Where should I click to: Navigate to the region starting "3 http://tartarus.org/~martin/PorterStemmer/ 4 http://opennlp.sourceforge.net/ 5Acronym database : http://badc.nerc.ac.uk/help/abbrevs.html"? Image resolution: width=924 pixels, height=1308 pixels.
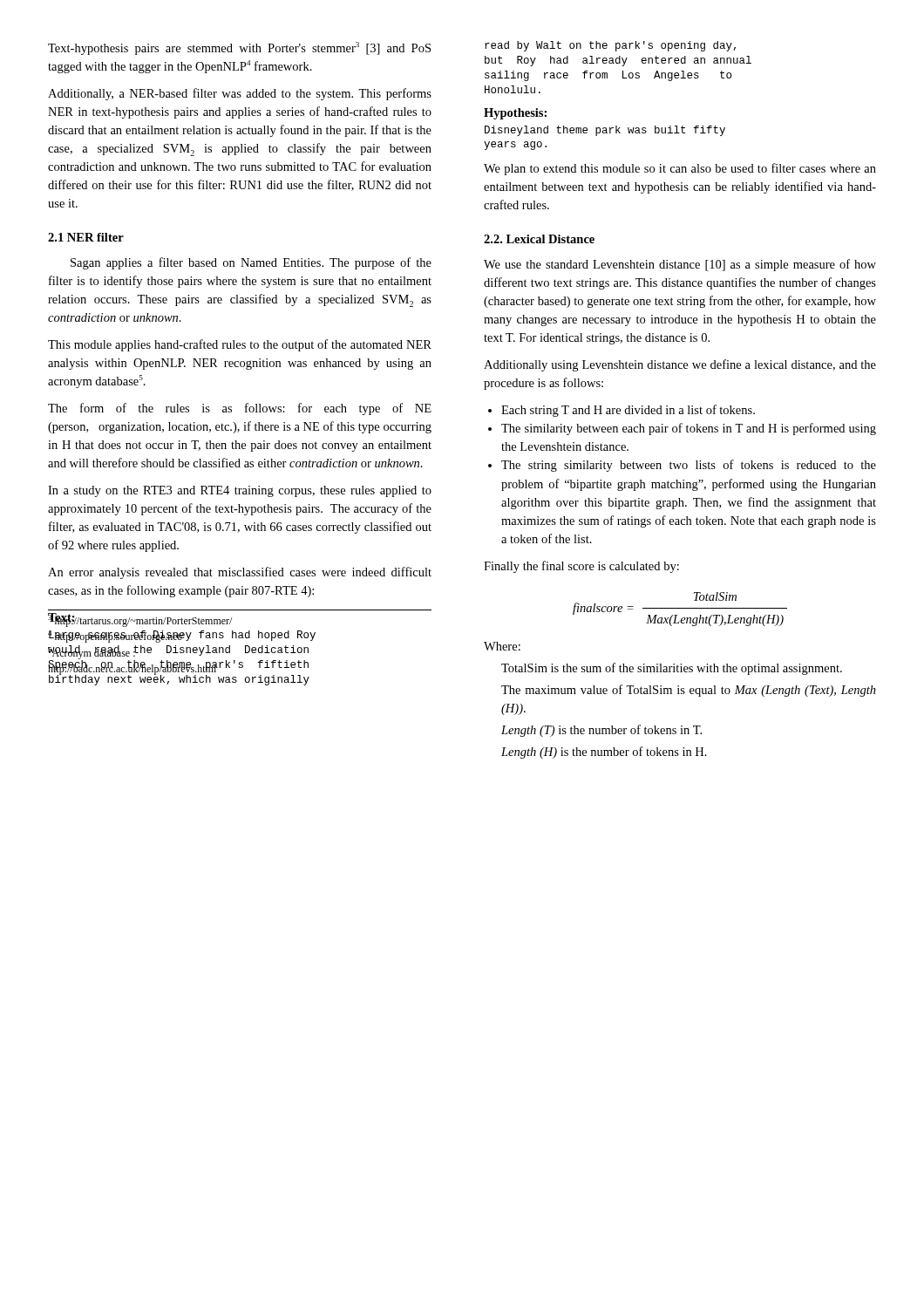240,643
